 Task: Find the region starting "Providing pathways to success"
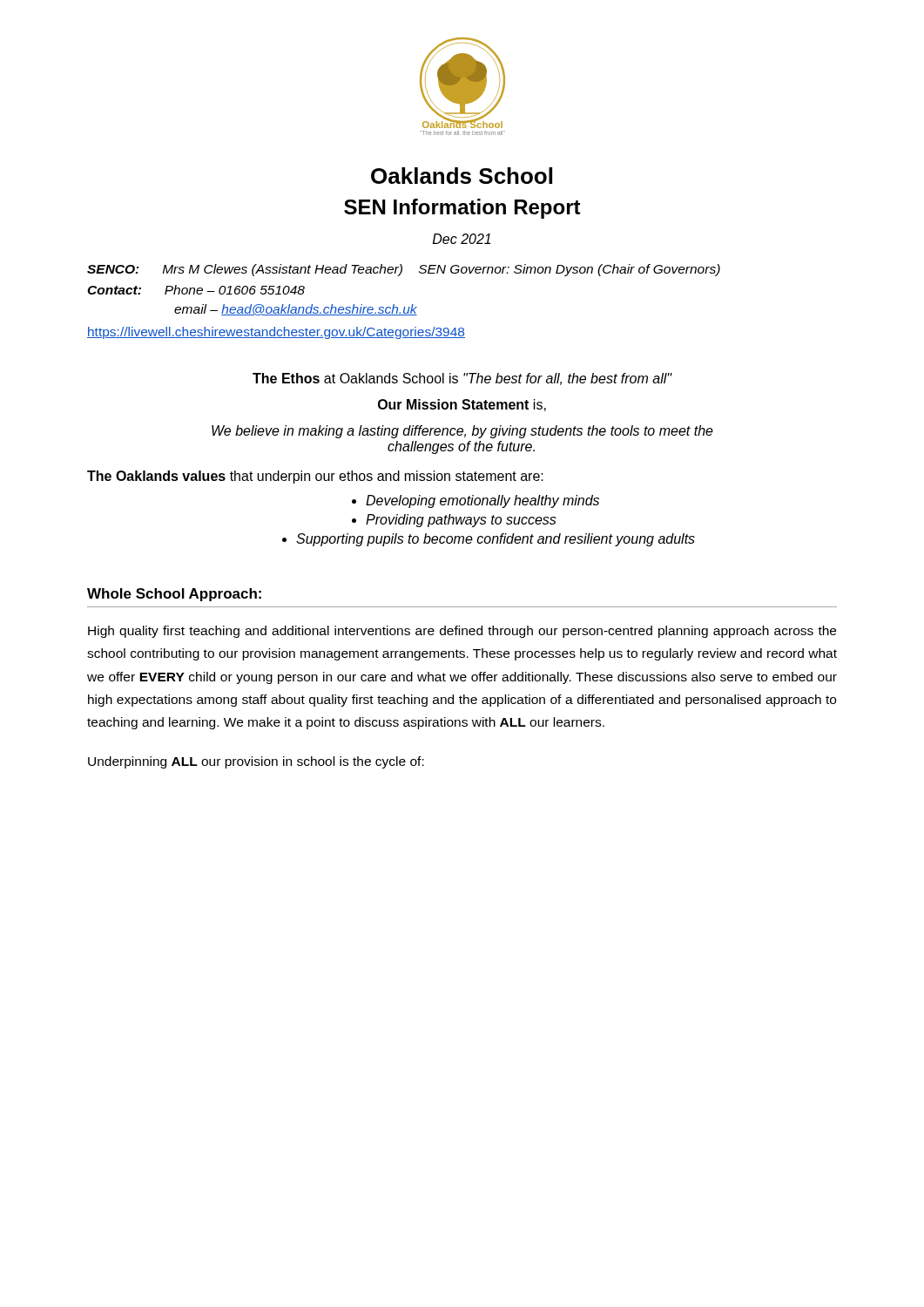coord(461,520)
